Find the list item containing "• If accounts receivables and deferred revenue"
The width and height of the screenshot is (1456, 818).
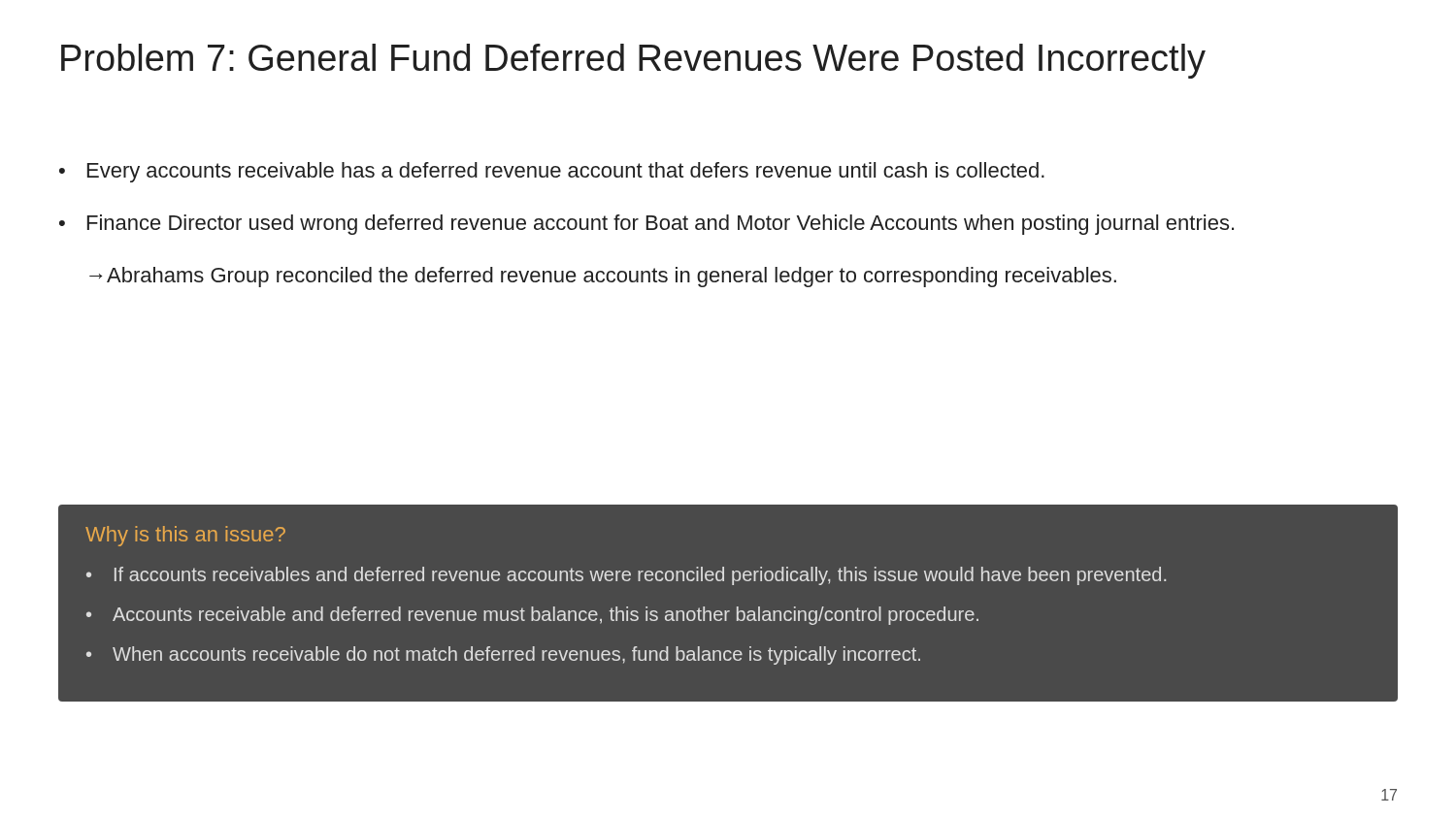(728, 575)
